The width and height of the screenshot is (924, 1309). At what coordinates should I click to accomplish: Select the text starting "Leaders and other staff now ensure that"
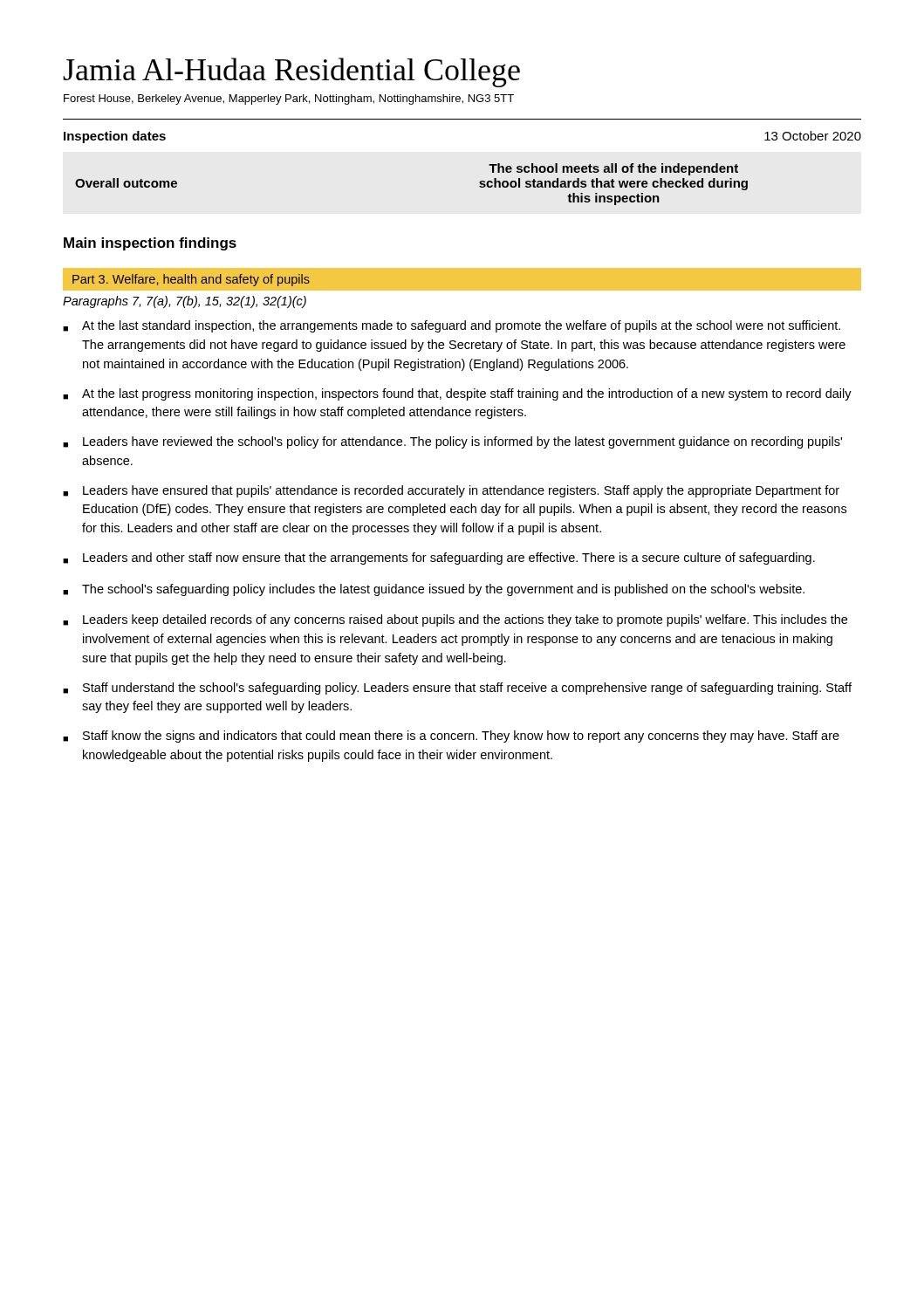pos(462,559)
